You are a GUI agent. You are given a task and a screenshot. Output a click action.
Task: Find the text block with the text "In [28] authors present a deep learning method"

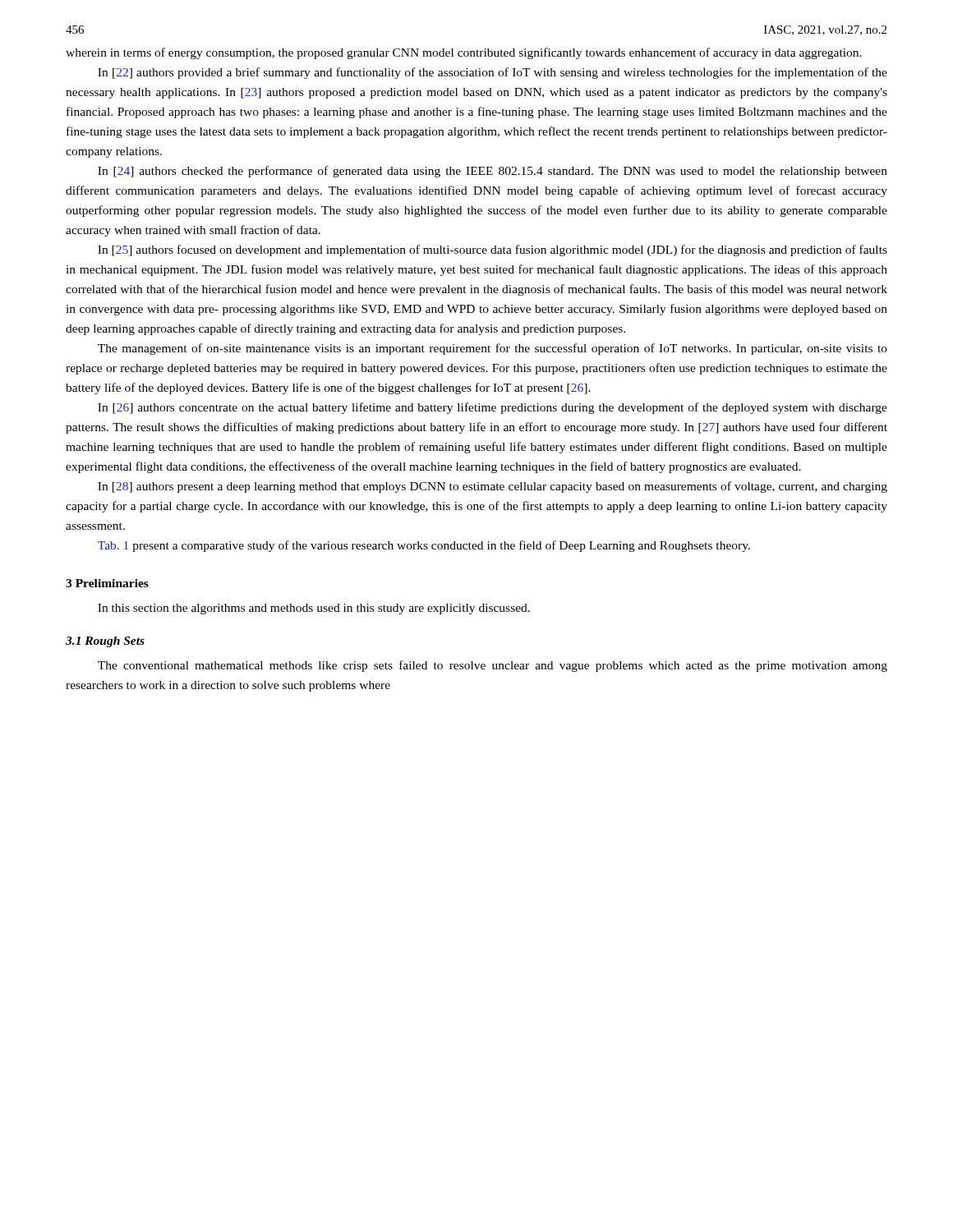tap(476, 506)
